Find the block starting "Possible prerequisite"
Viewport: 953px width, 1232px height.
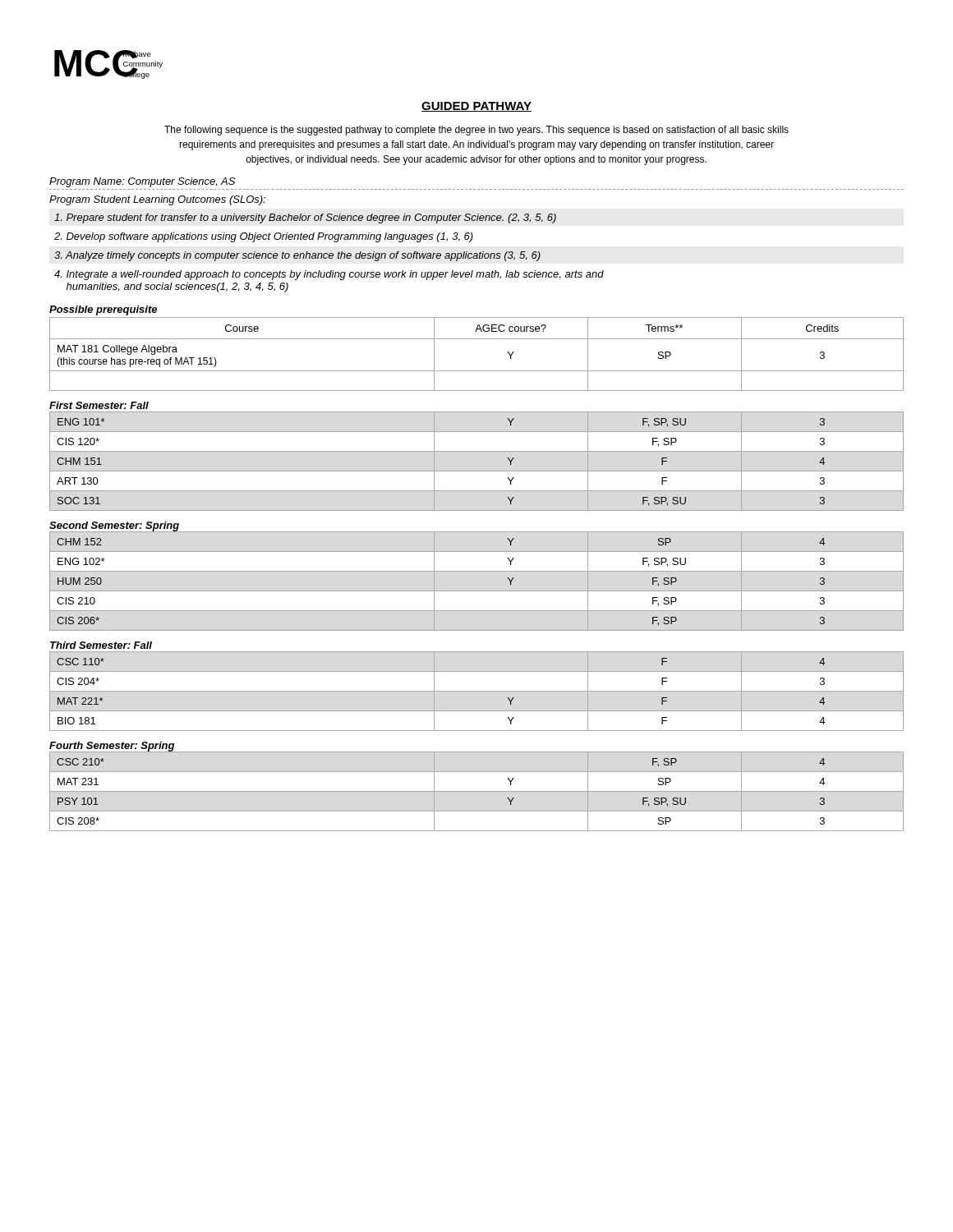[x=103, y=309]
